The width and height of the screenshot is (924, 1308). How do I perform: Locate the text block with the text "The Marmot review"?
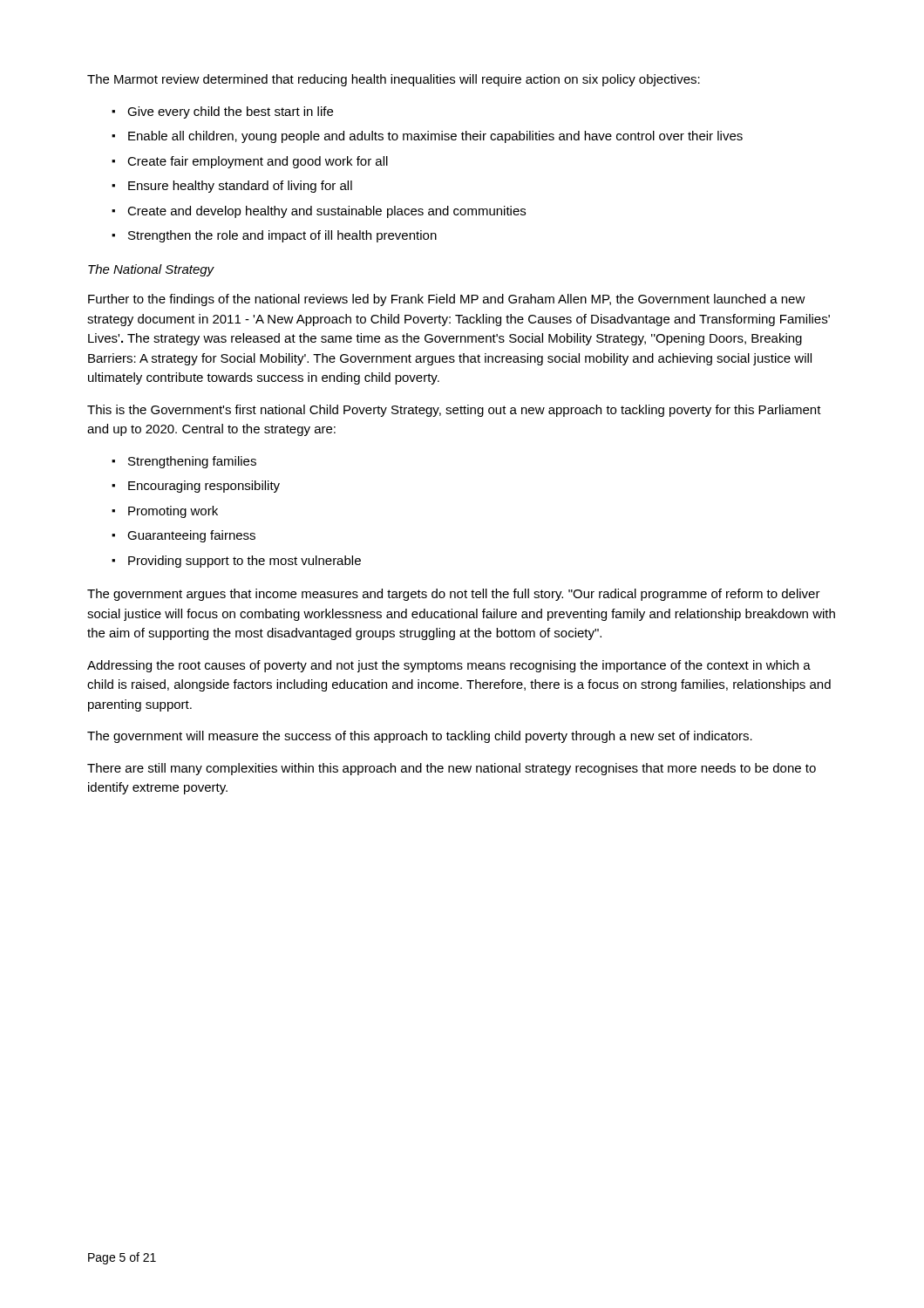[394, 79]
